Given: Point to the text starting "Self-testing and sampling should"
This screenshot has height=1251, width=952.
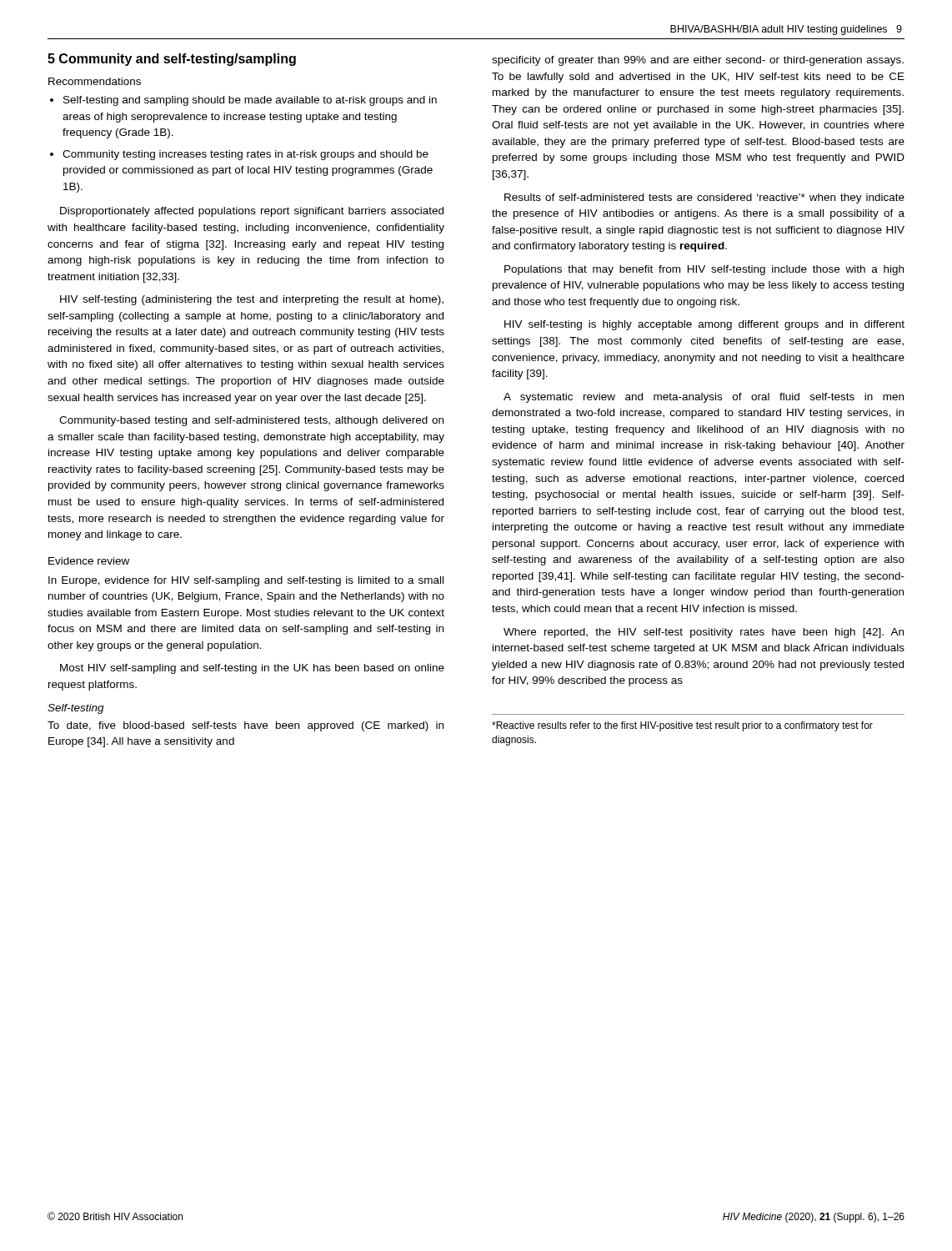Looking at the screenshot, I should tap(250, 116).
